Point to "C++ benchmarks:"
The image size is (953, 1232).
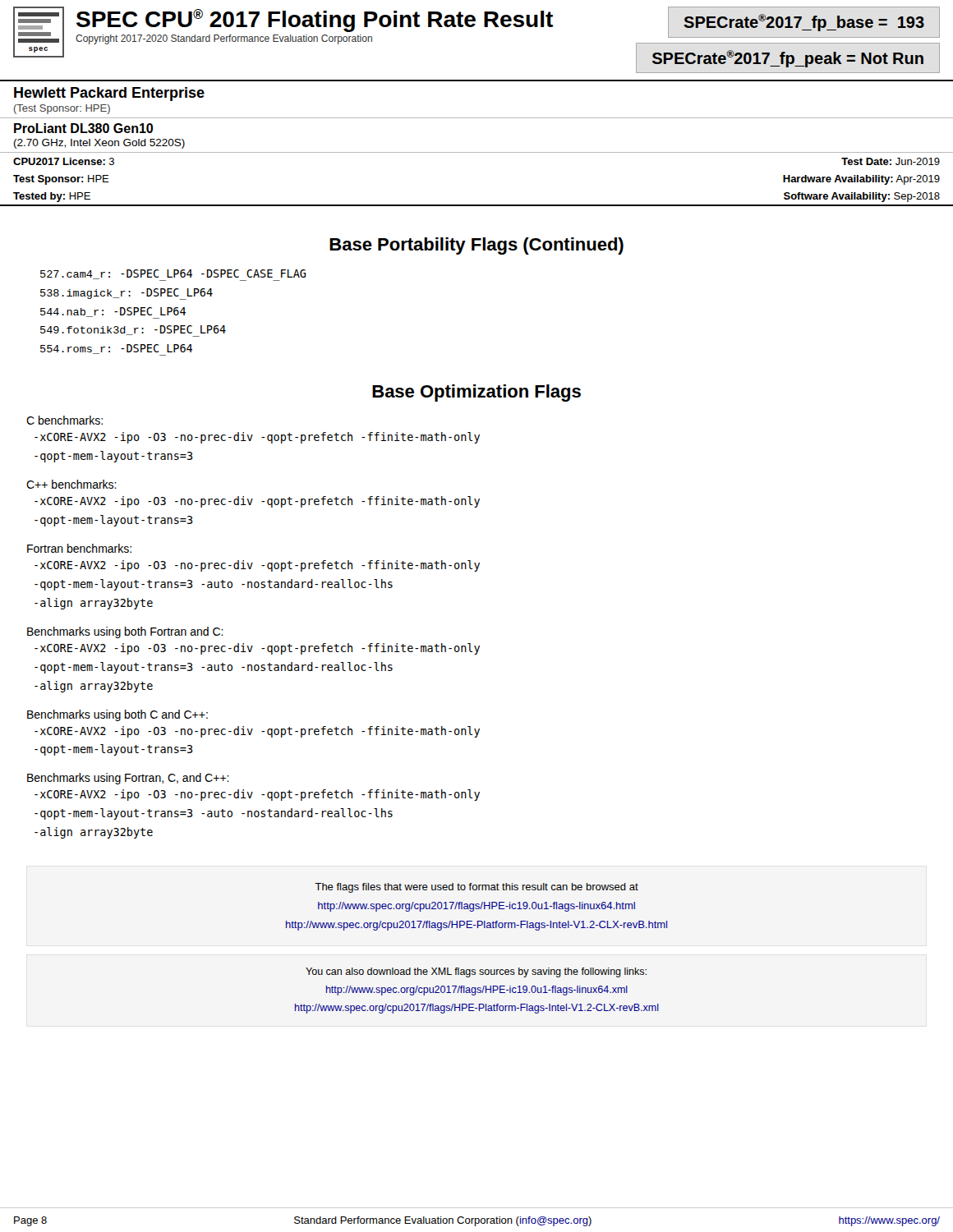tap(72, 485)
